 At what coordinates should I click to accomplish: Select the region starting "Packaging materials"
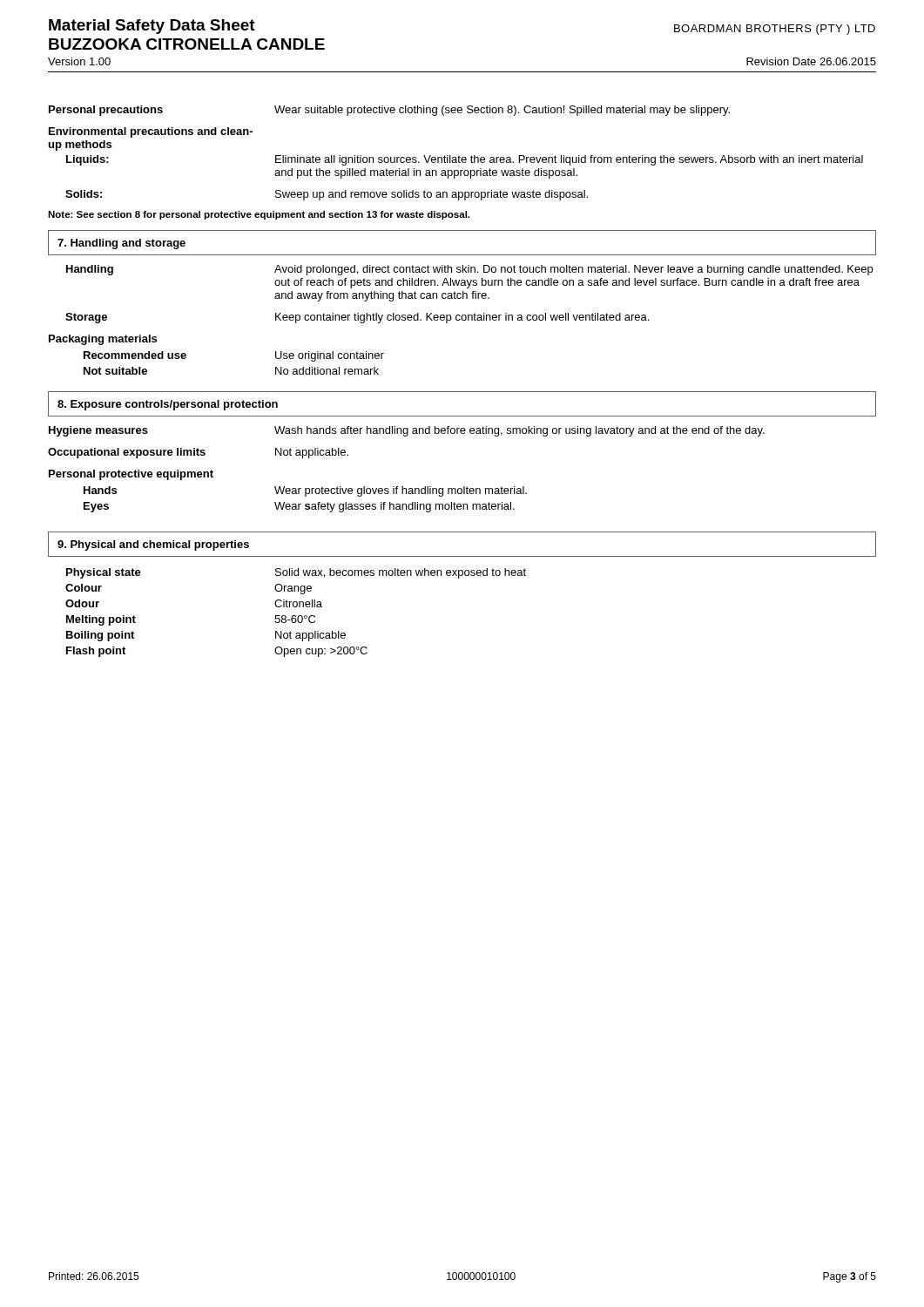click(103, 339)
